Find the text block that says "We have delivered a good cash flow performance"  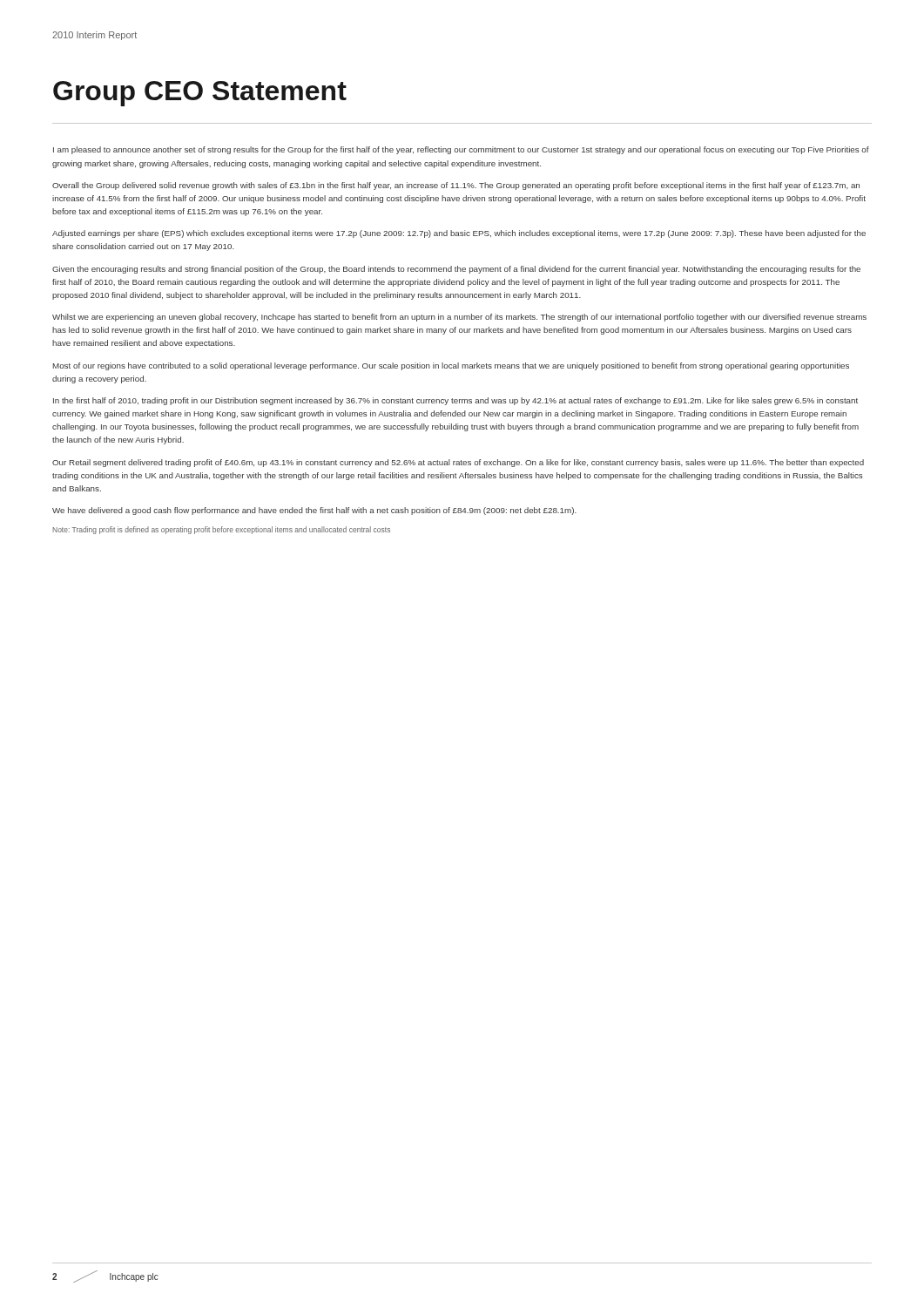pyautogui.click(x=314, y=510)
